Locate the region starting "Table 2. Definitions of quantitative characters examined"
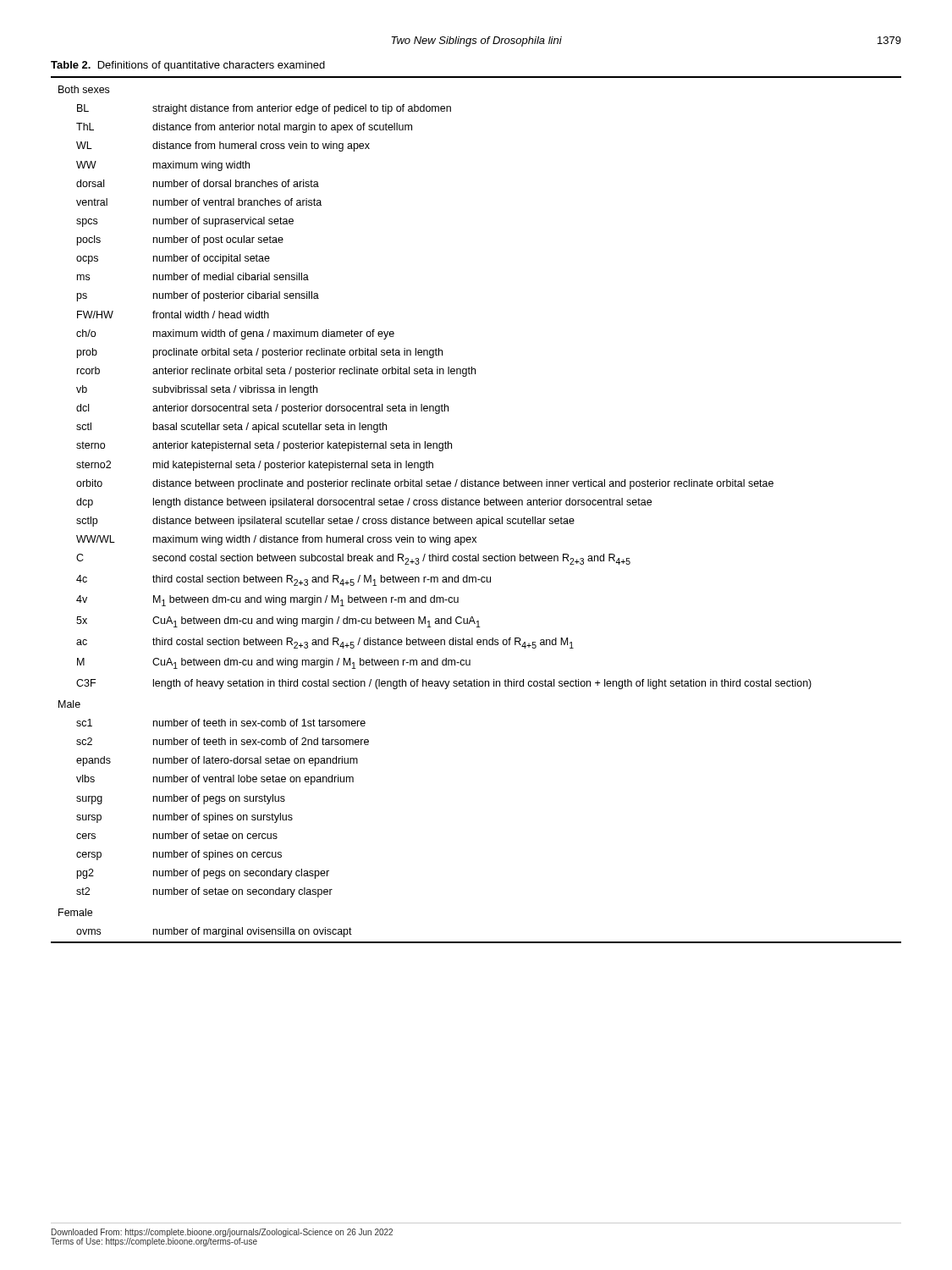 click(x=188, y=65)
